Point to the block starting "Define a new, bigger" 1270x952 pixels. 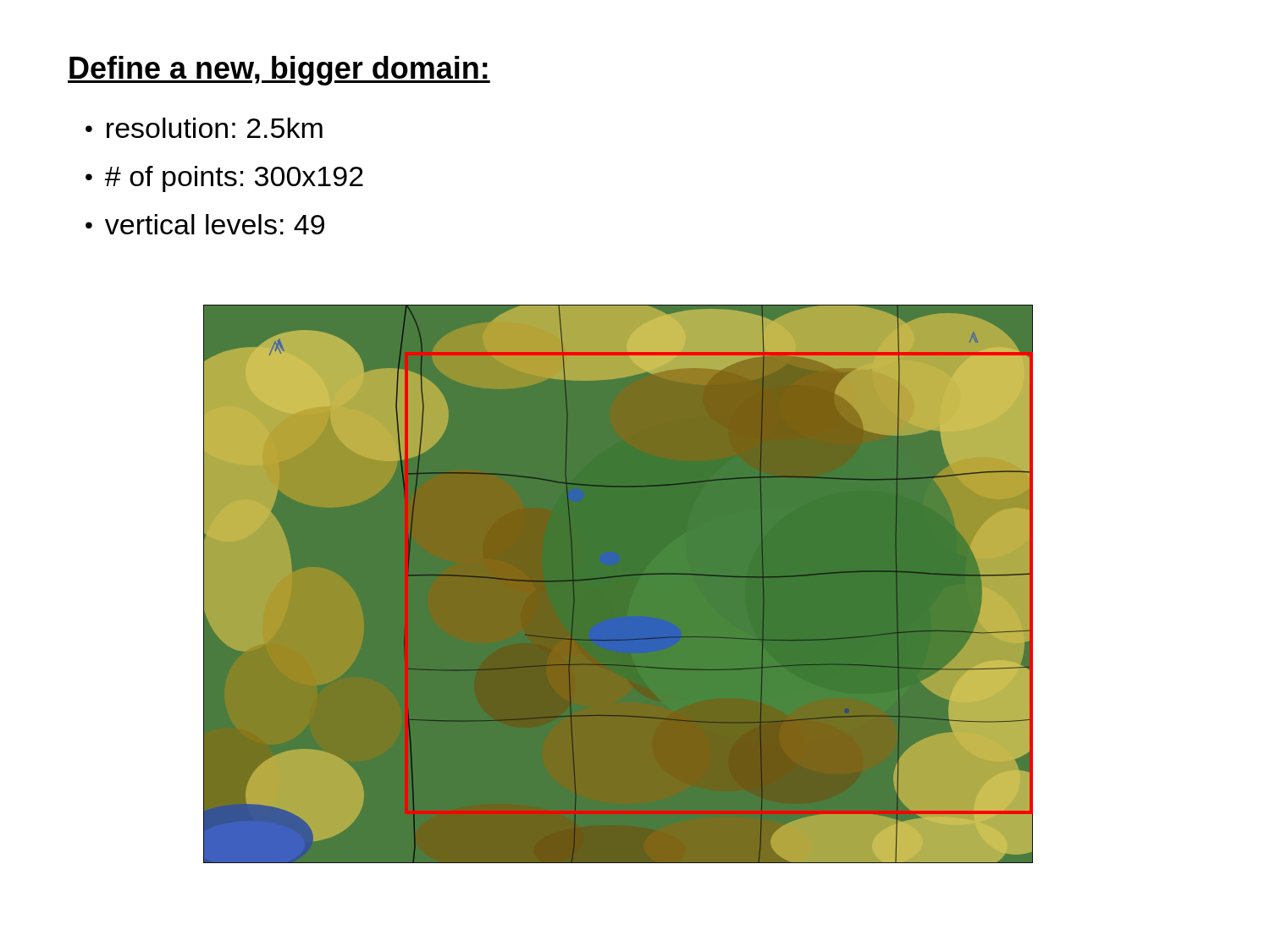(279, 68)
